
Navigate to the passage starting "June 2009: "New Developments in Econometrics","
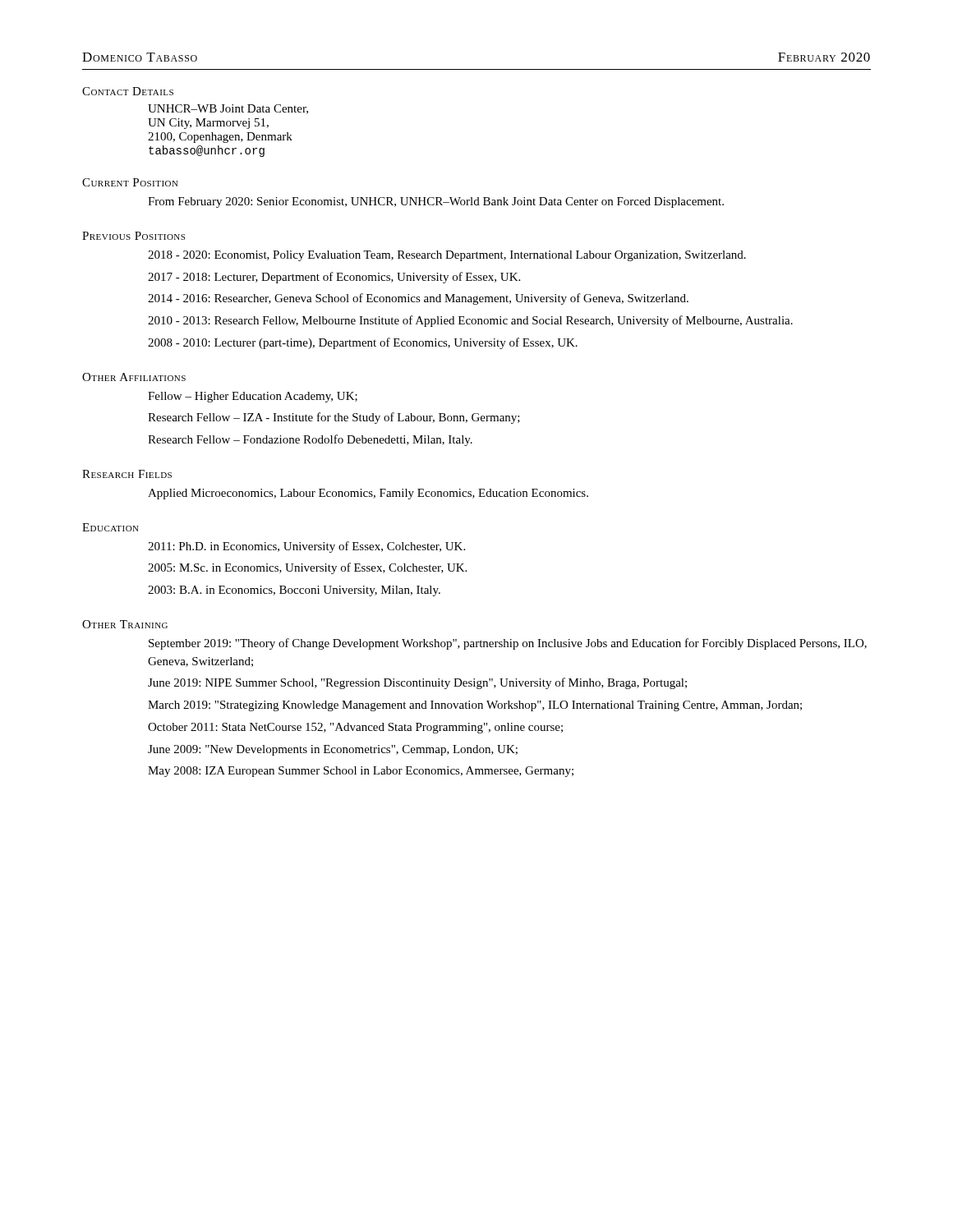[333, 749]
